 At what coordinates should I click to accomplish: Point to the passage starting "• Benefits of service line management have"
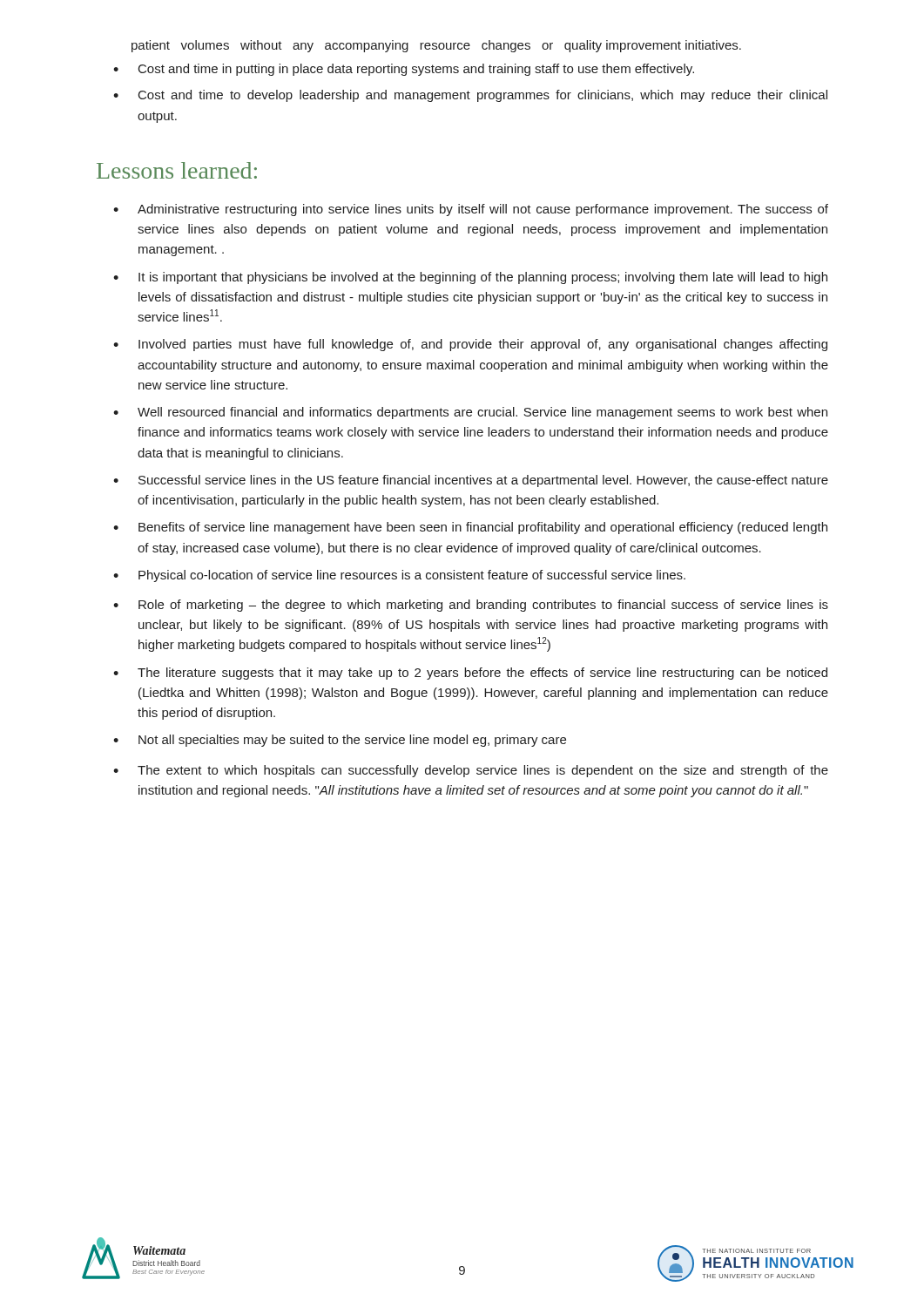471,537
